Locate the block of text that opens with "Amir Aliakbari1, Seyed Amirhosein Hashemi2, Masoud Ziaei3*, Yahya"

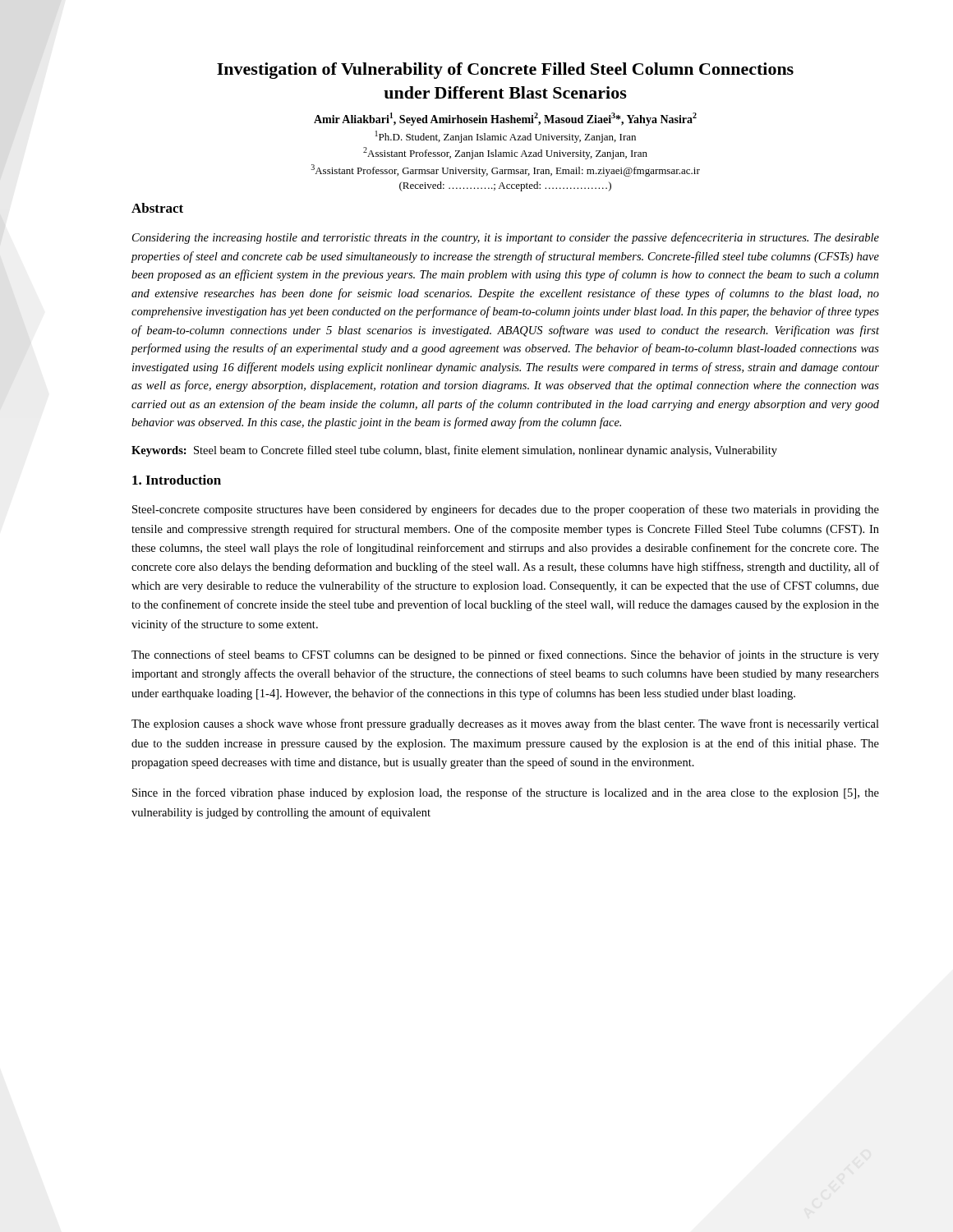tap(505, 152)
